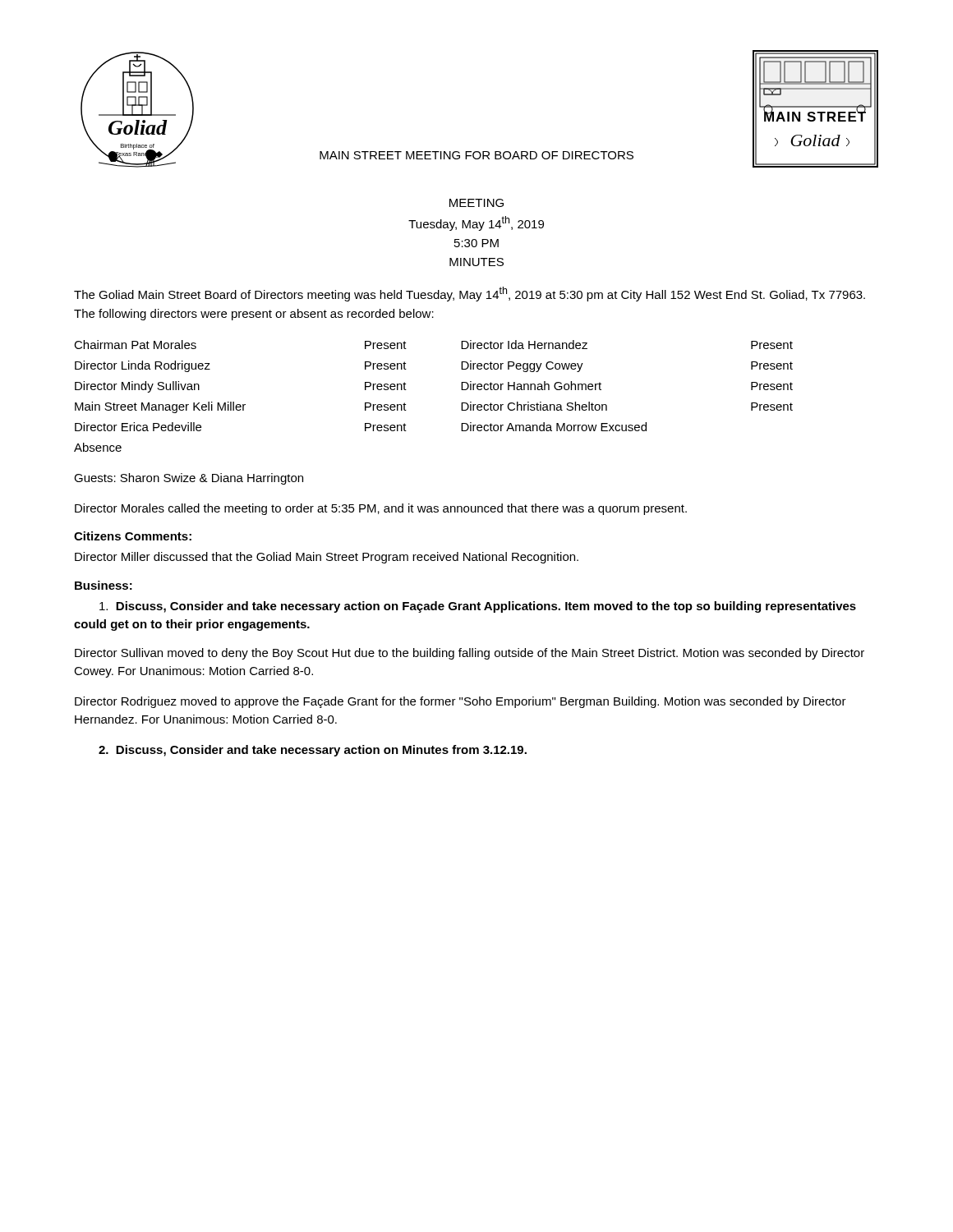Click the passage that begins "Director Morales called the"
Viewport: 953px width, 1232px height.
pyautogui.click(x=381, y=508)
